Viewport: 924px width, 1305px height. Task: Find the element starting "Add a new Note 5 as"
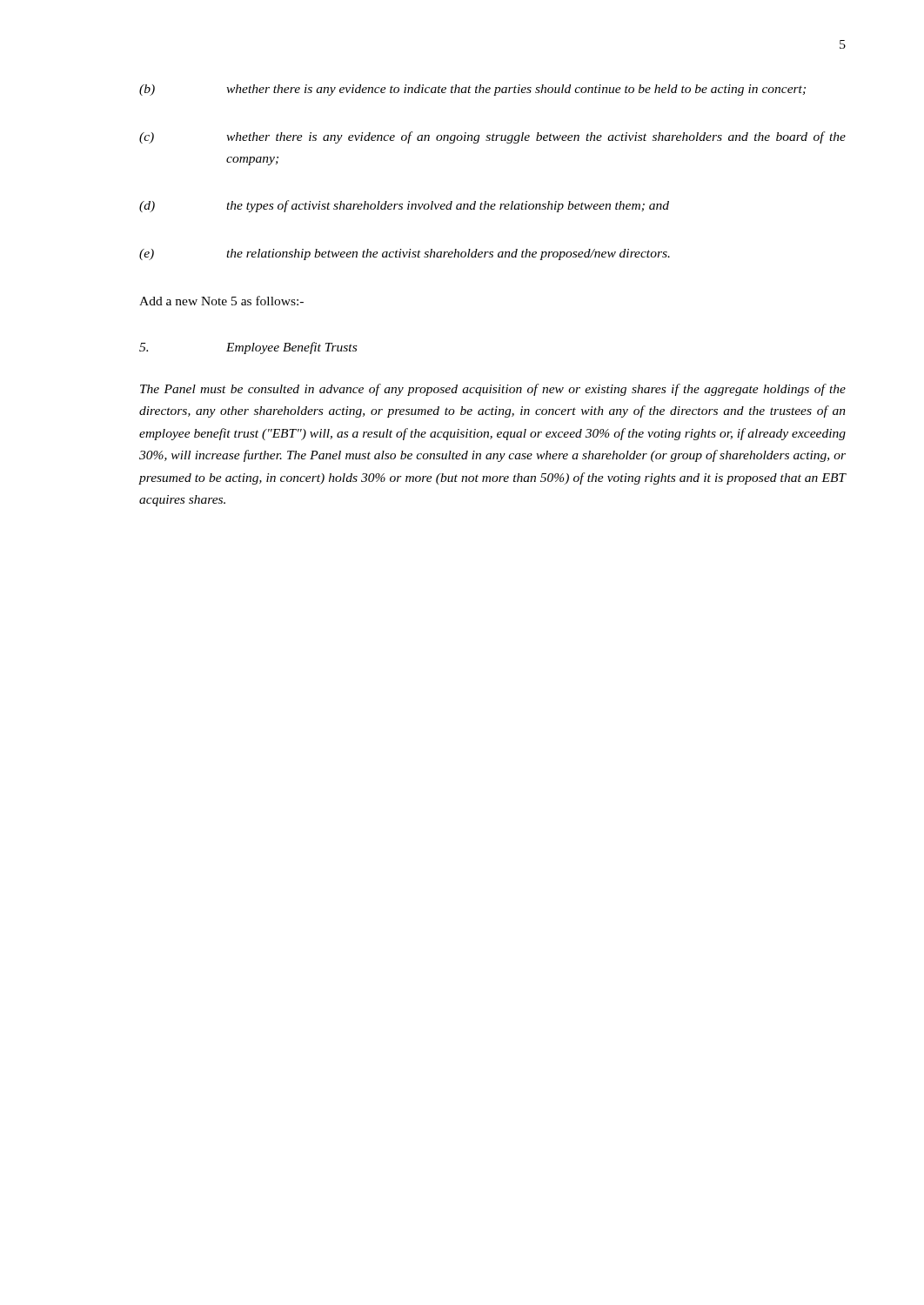tap(222, 301)
